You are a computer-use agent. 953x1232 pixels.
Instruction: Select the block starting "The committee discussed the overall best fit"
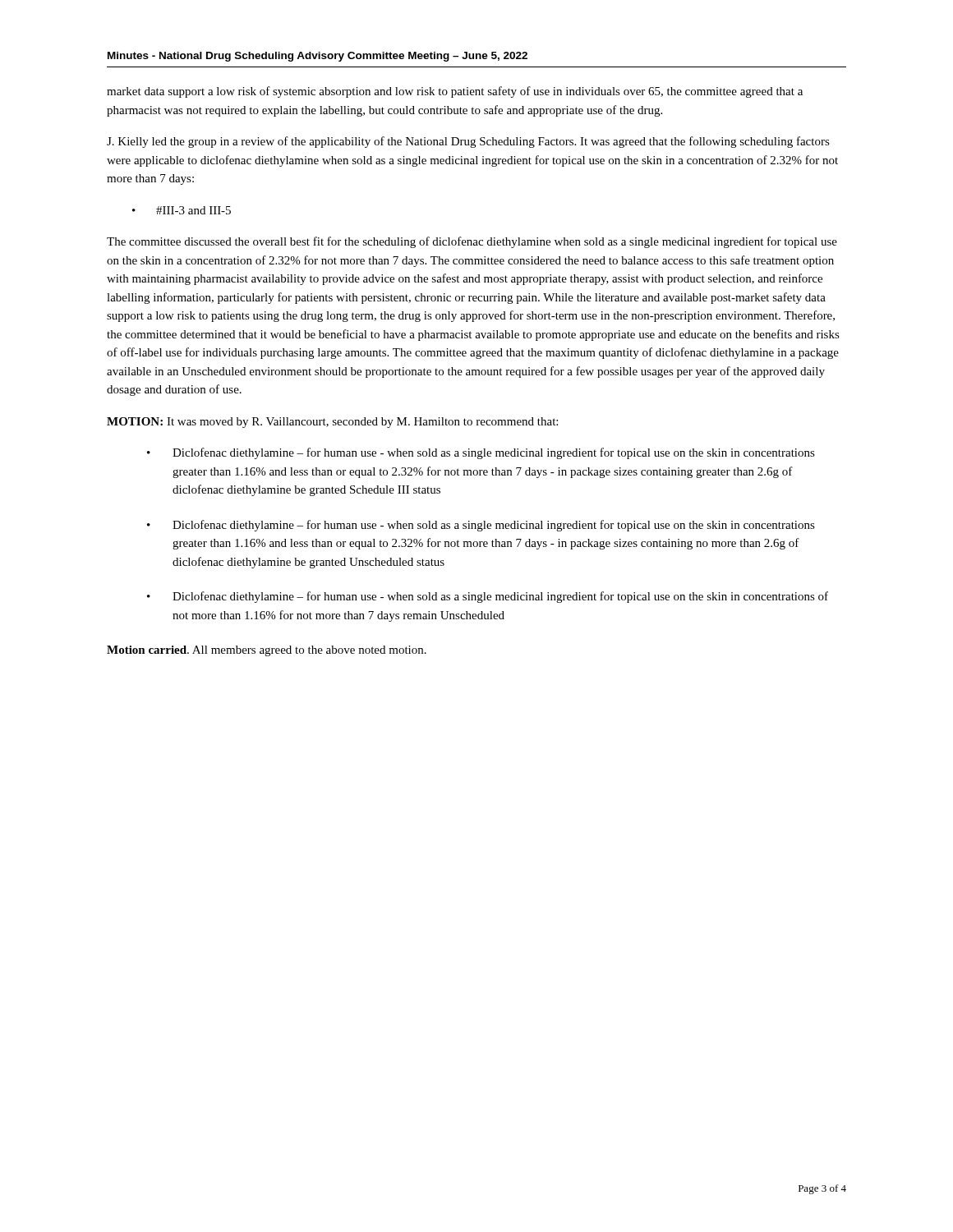tap(473, 315)
